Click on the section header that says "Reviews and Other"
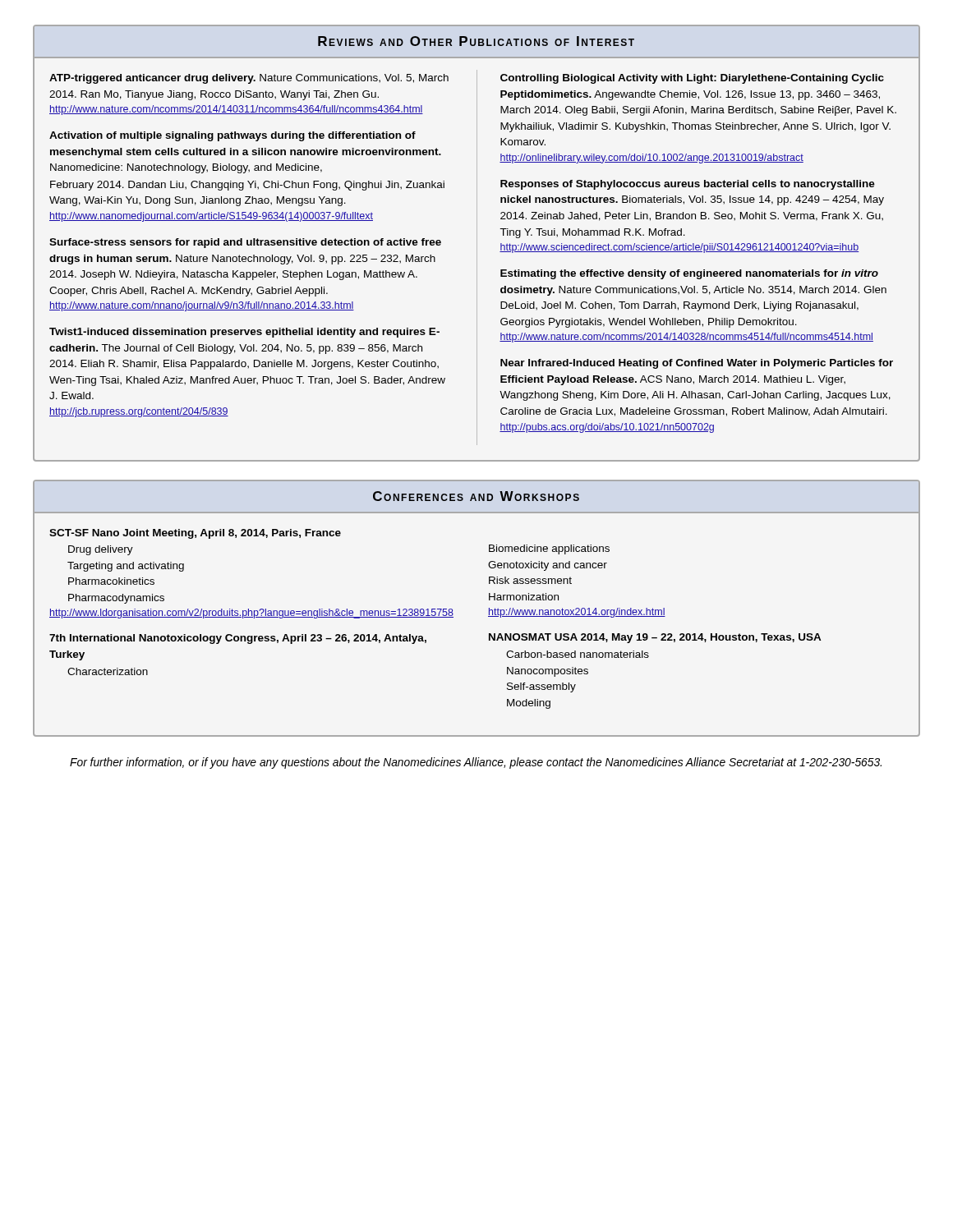 (476, 41)
